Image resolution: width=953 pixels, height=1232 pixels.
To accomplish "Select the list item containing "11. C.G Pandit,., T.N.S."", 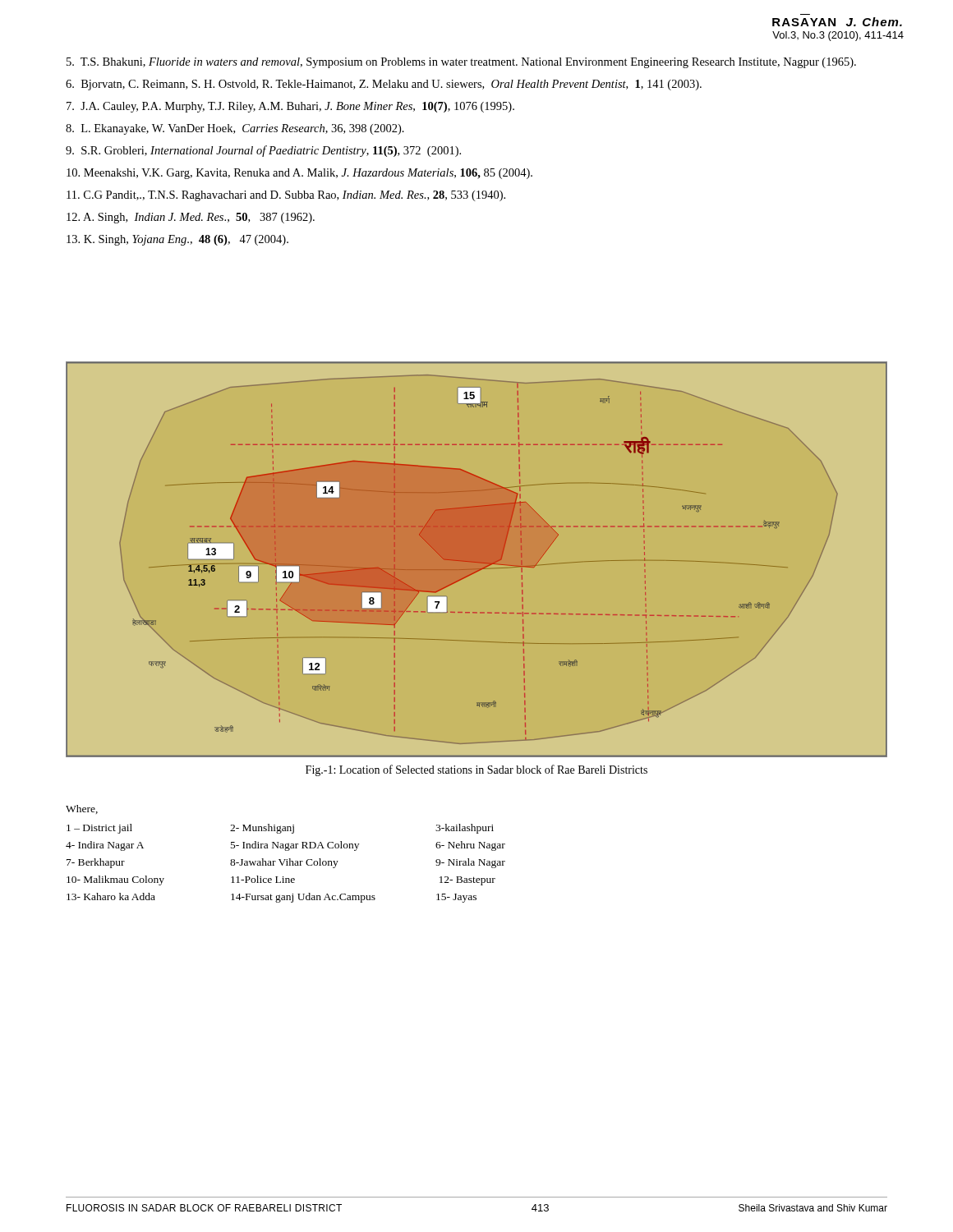I will pyautogui.click(x=286, y=195).
